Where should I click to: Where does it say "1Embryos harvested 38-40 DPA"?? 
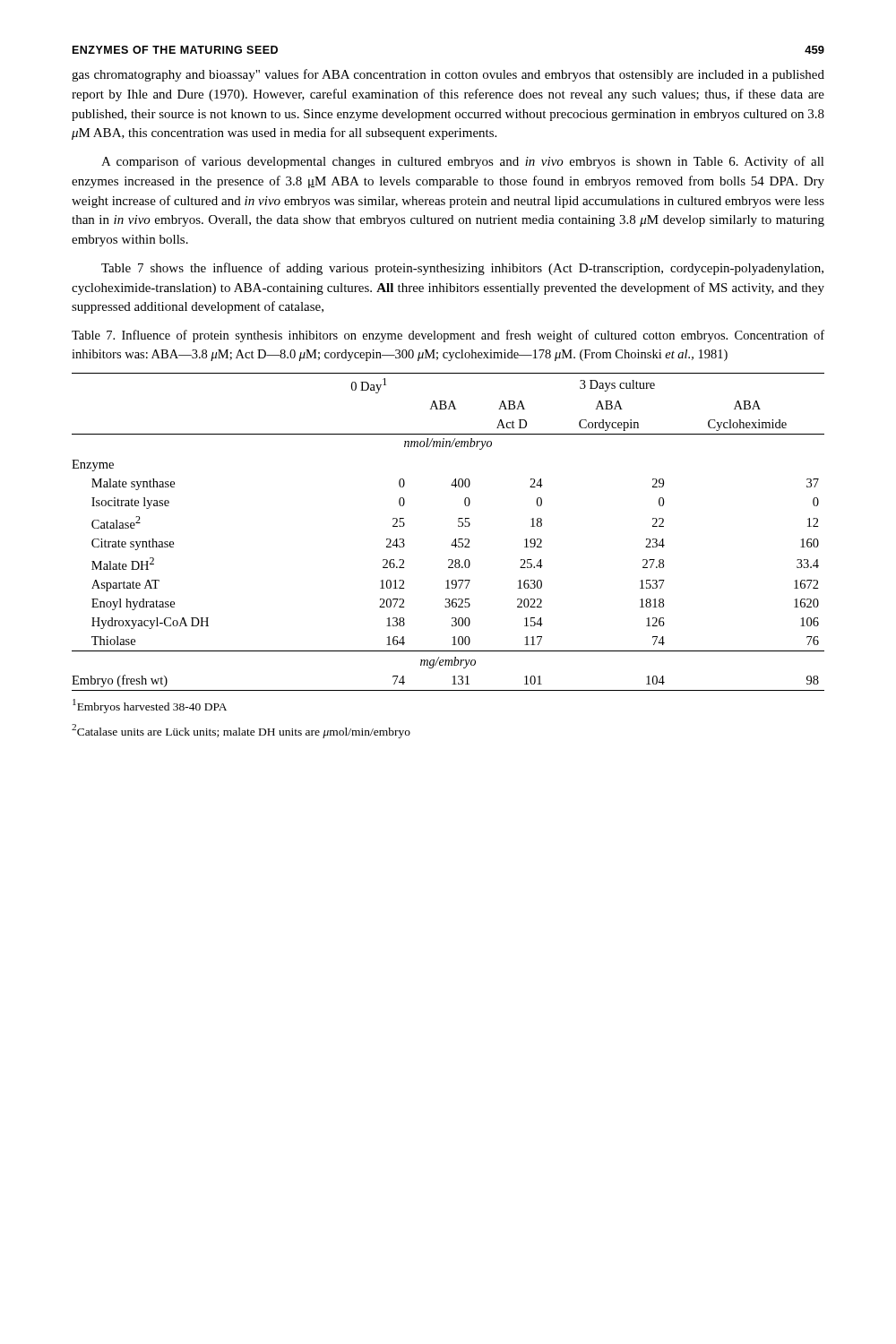coord(150,706)
